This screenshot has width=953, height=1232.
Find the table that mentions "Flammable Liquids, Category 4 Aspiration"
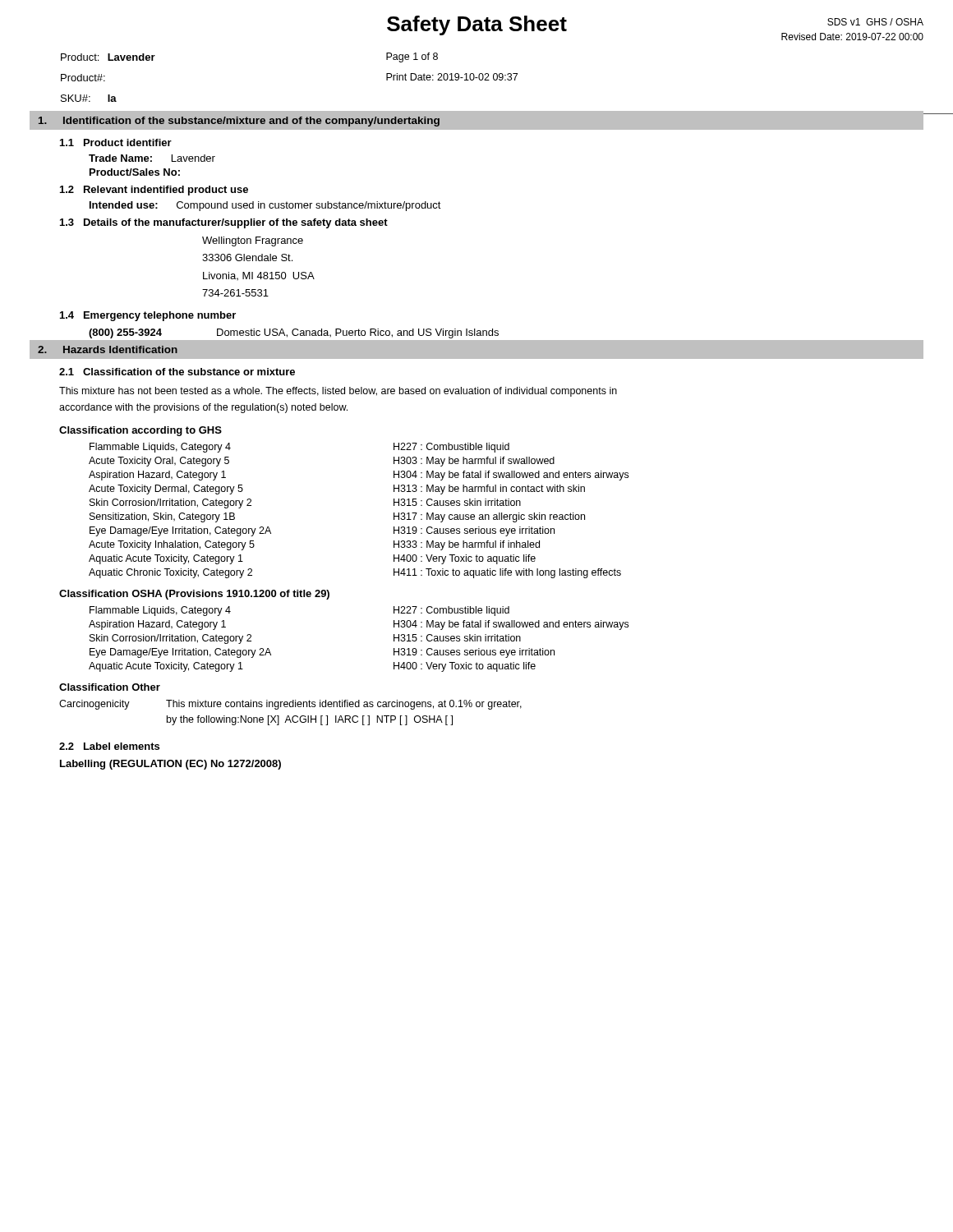pyautogui.click(x=491, y=638)
